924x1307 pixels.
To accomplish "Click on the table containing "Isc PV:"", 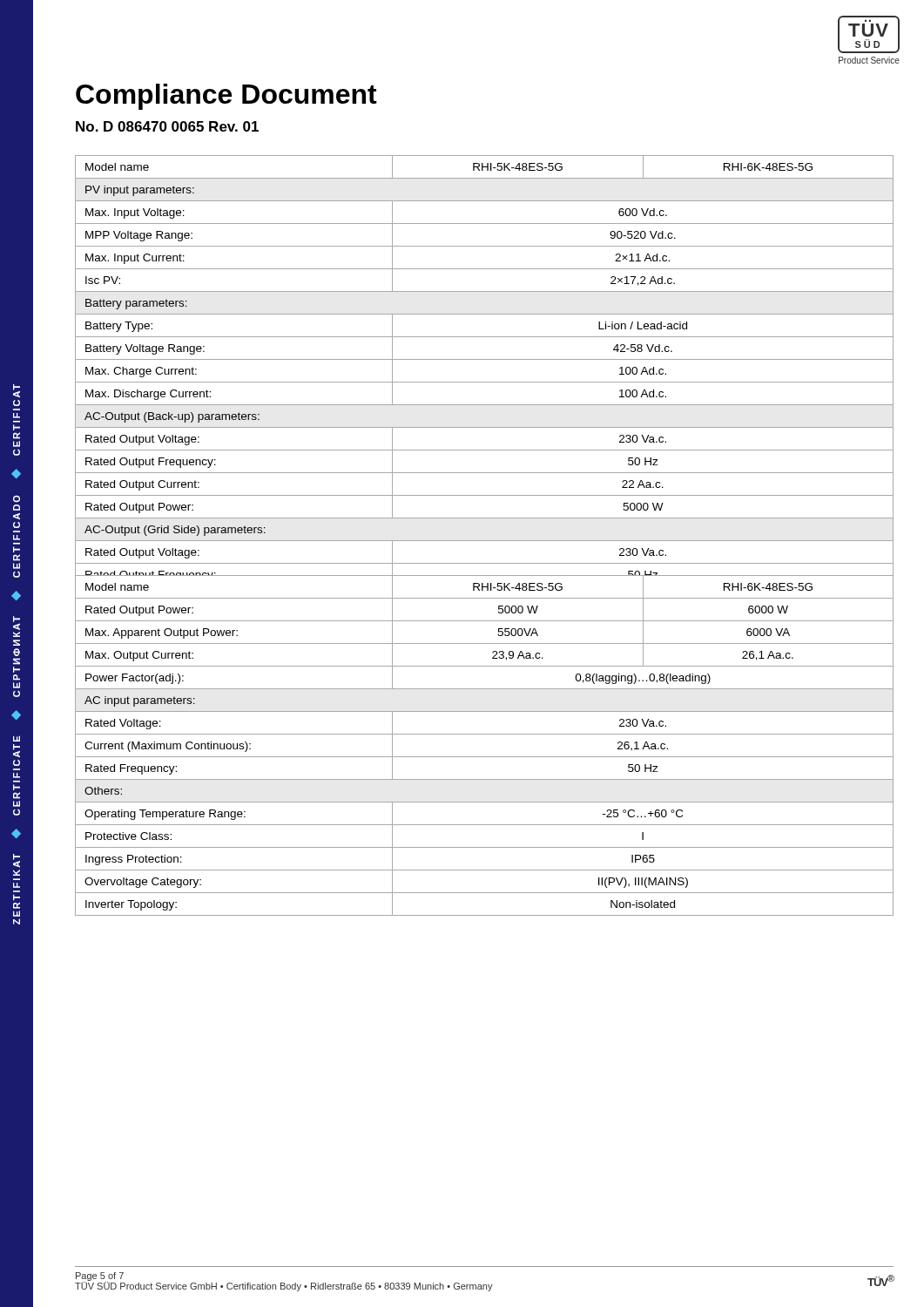I will [x=484, y=371].
